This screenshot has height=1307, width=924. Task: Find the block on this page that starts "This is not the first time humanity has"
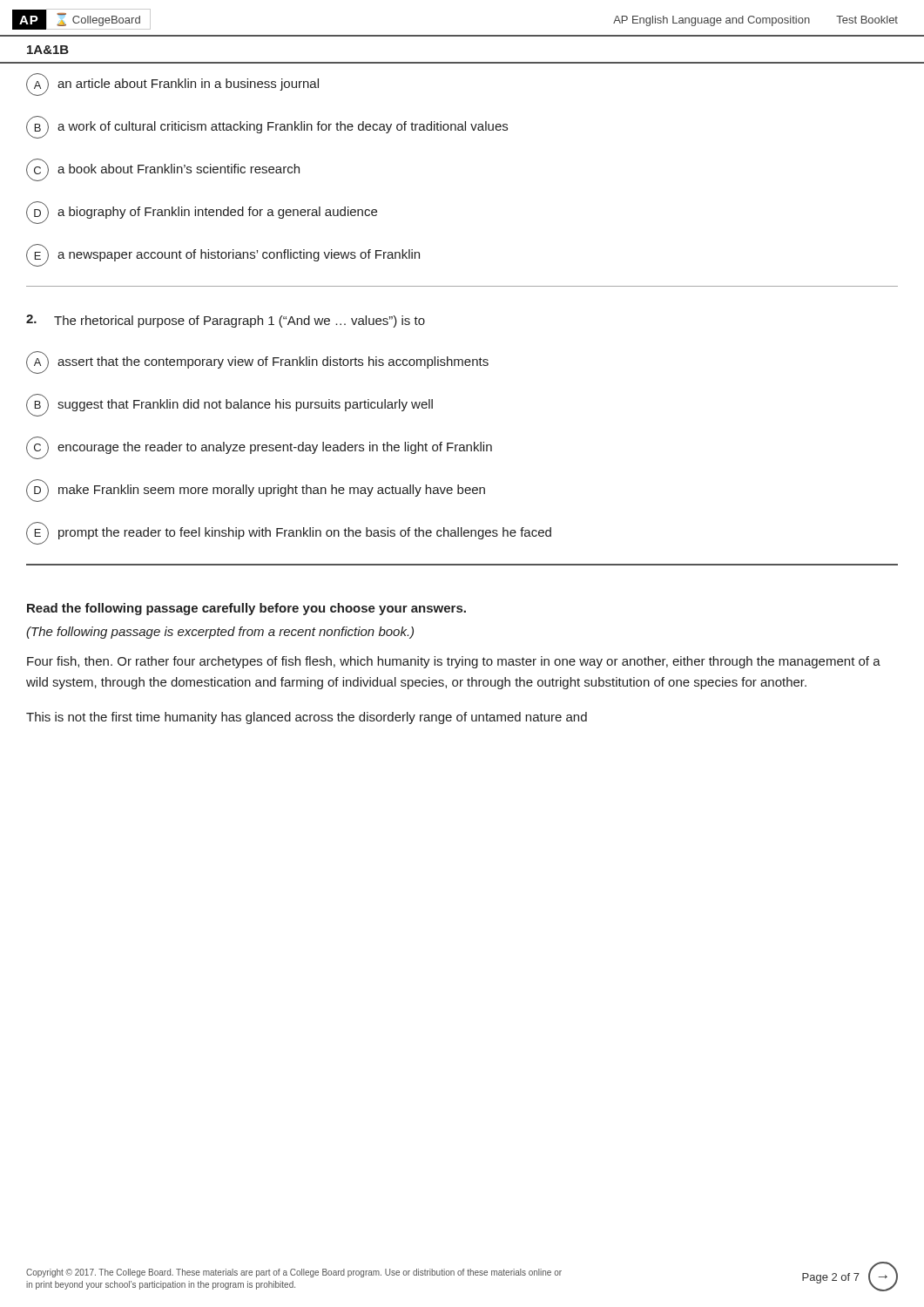coord(307,716)
